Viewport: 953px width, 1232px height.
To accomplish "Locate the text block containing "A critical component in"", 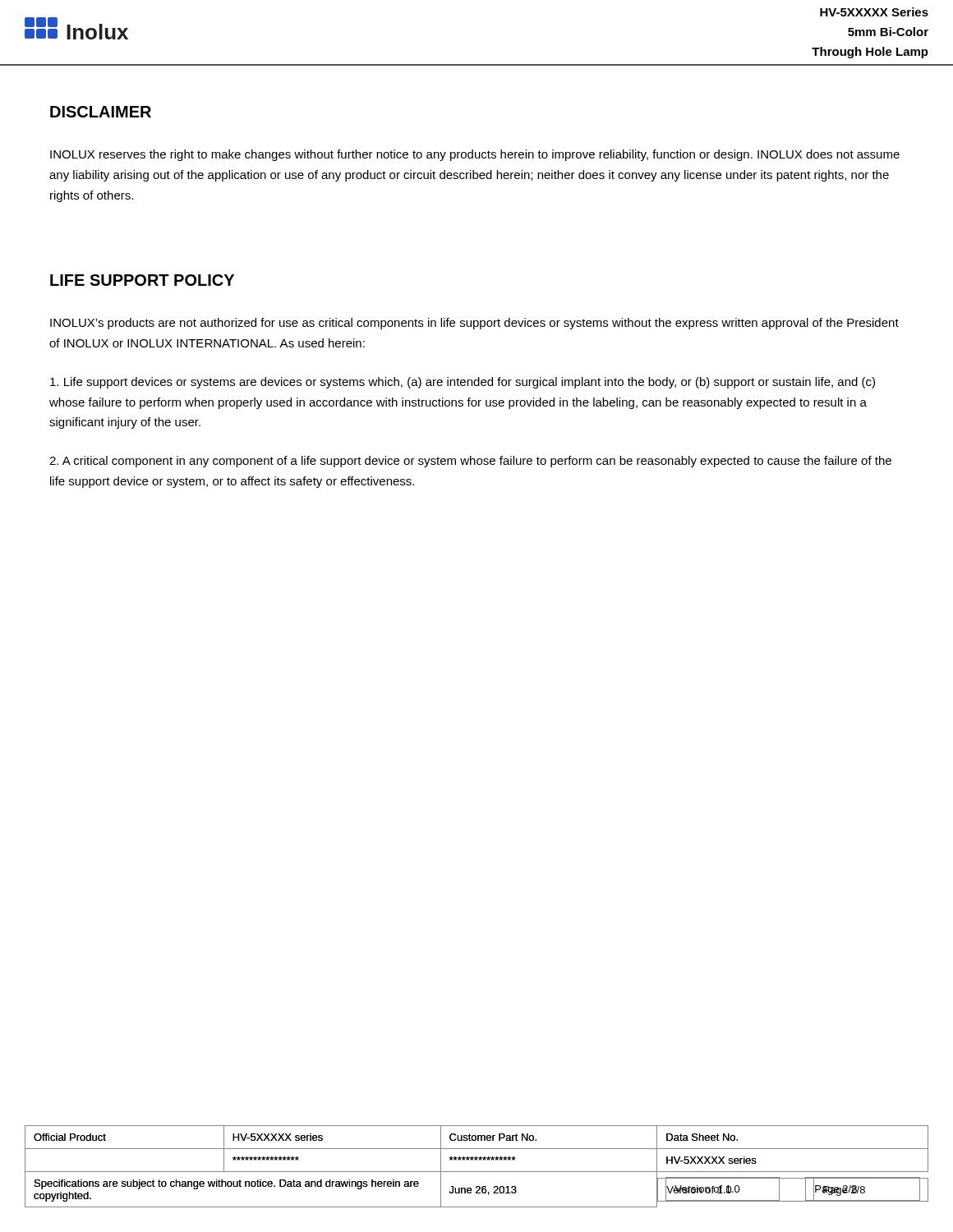I will (471, 471).
